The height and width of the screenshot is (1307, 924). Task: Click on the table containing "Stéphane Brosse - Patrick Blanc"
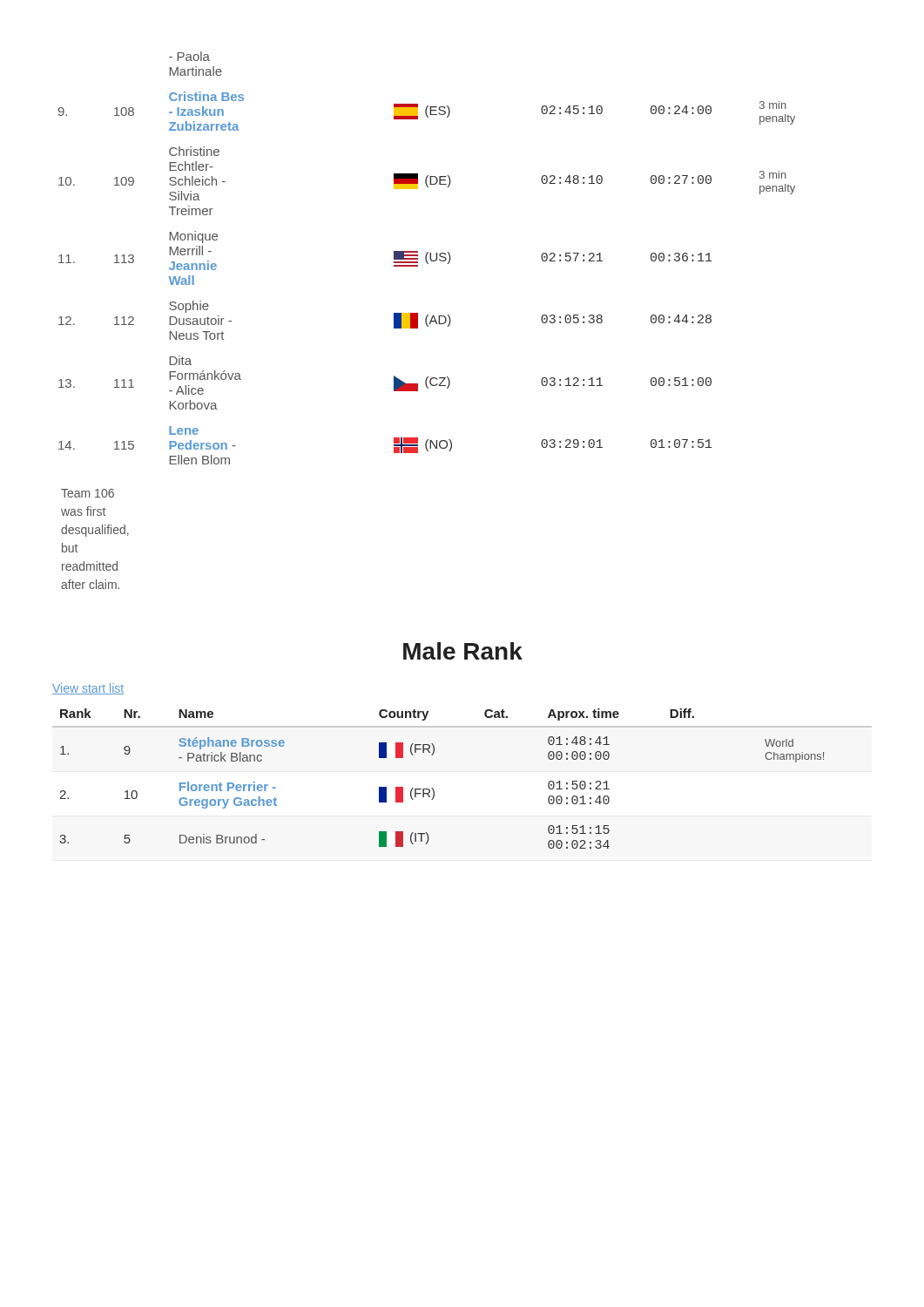[x=462, y=781]
